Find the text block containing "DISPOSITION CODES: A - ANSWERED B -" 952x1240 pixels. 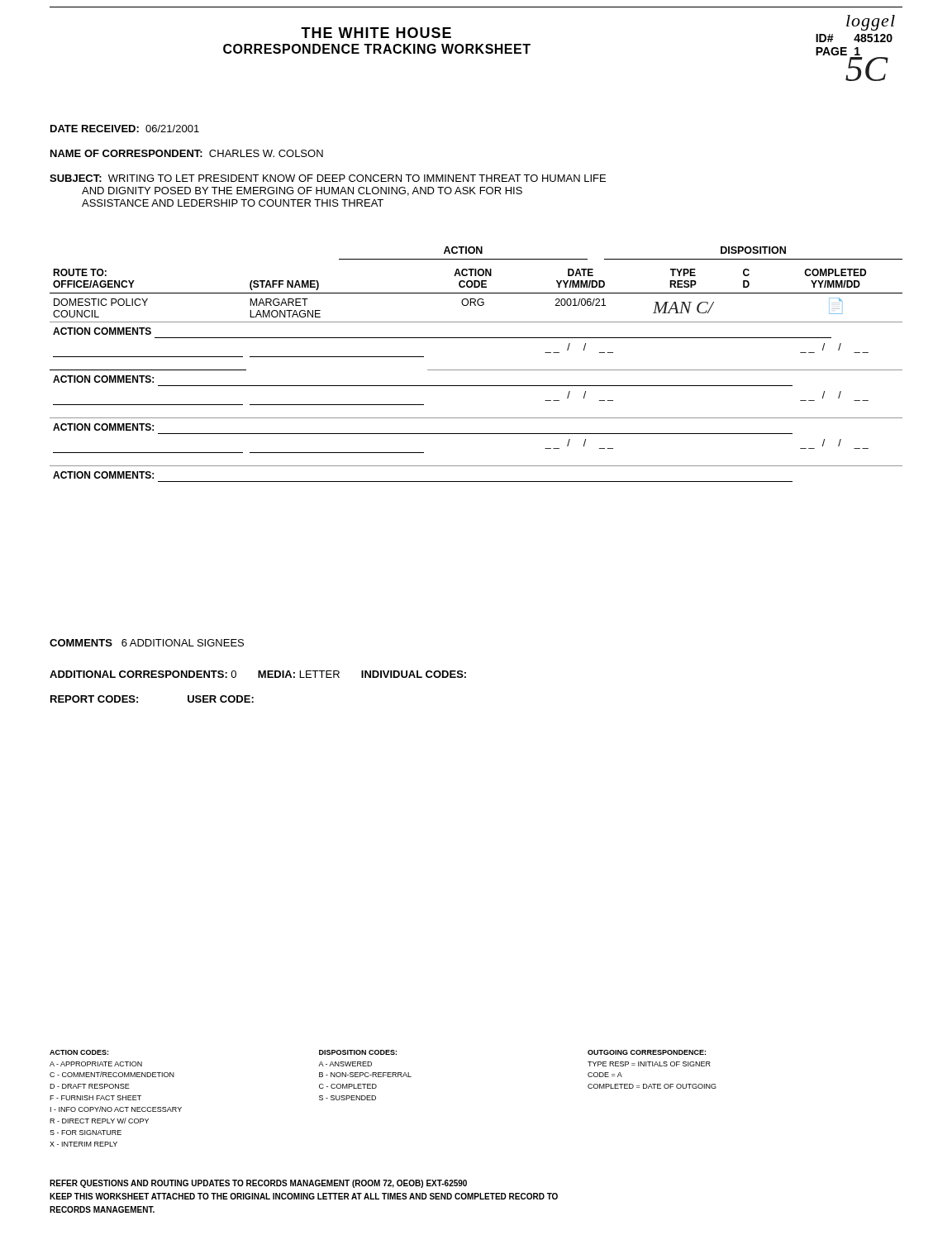[365, 1075]
